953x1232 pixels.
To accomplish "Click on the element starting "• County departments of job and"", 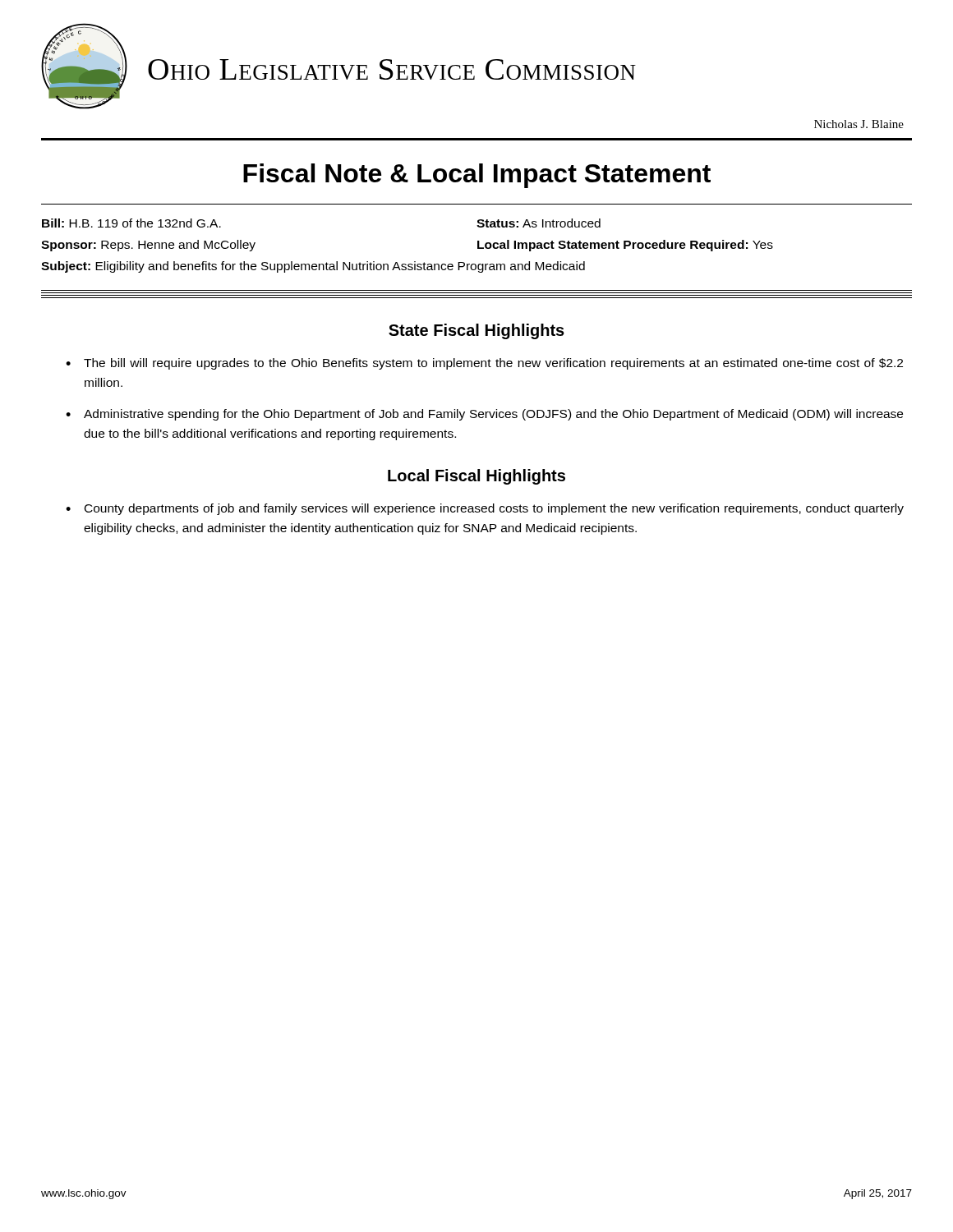I will click(x=485, y=518).
